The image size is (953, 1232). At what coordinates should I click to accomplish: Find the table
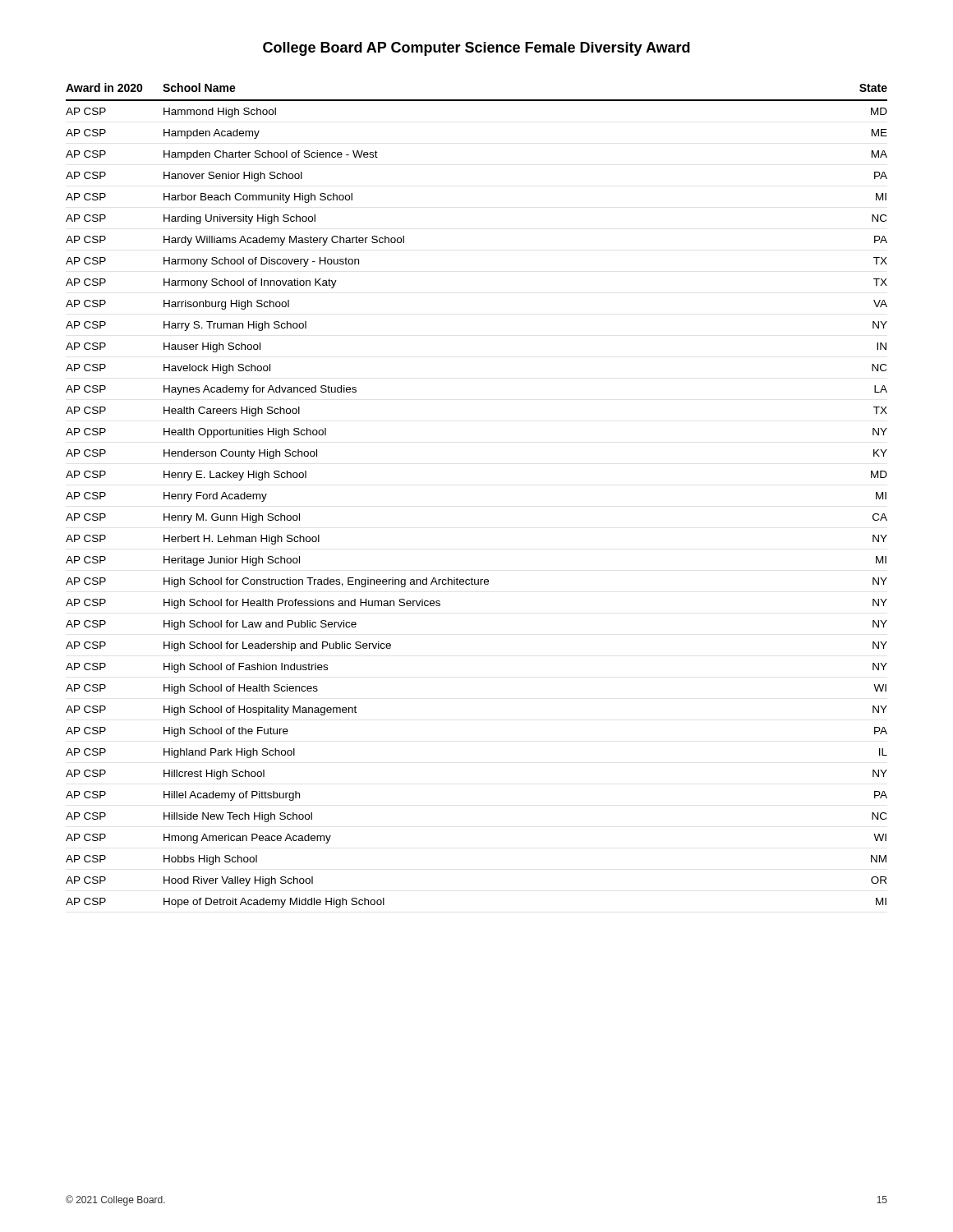click(476, 494)
